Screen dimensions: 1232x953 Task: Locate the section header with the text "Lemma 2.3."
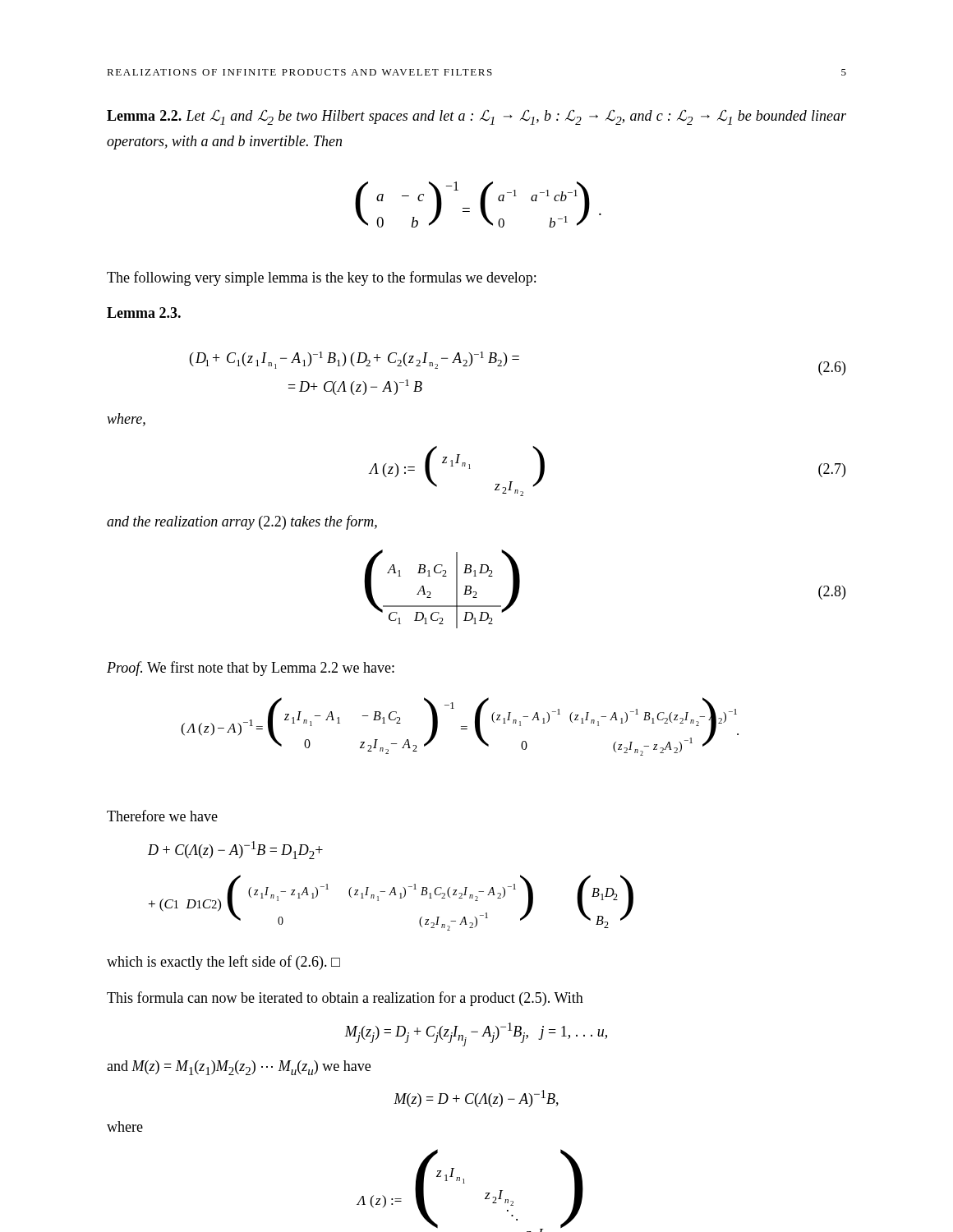point(144,313)
